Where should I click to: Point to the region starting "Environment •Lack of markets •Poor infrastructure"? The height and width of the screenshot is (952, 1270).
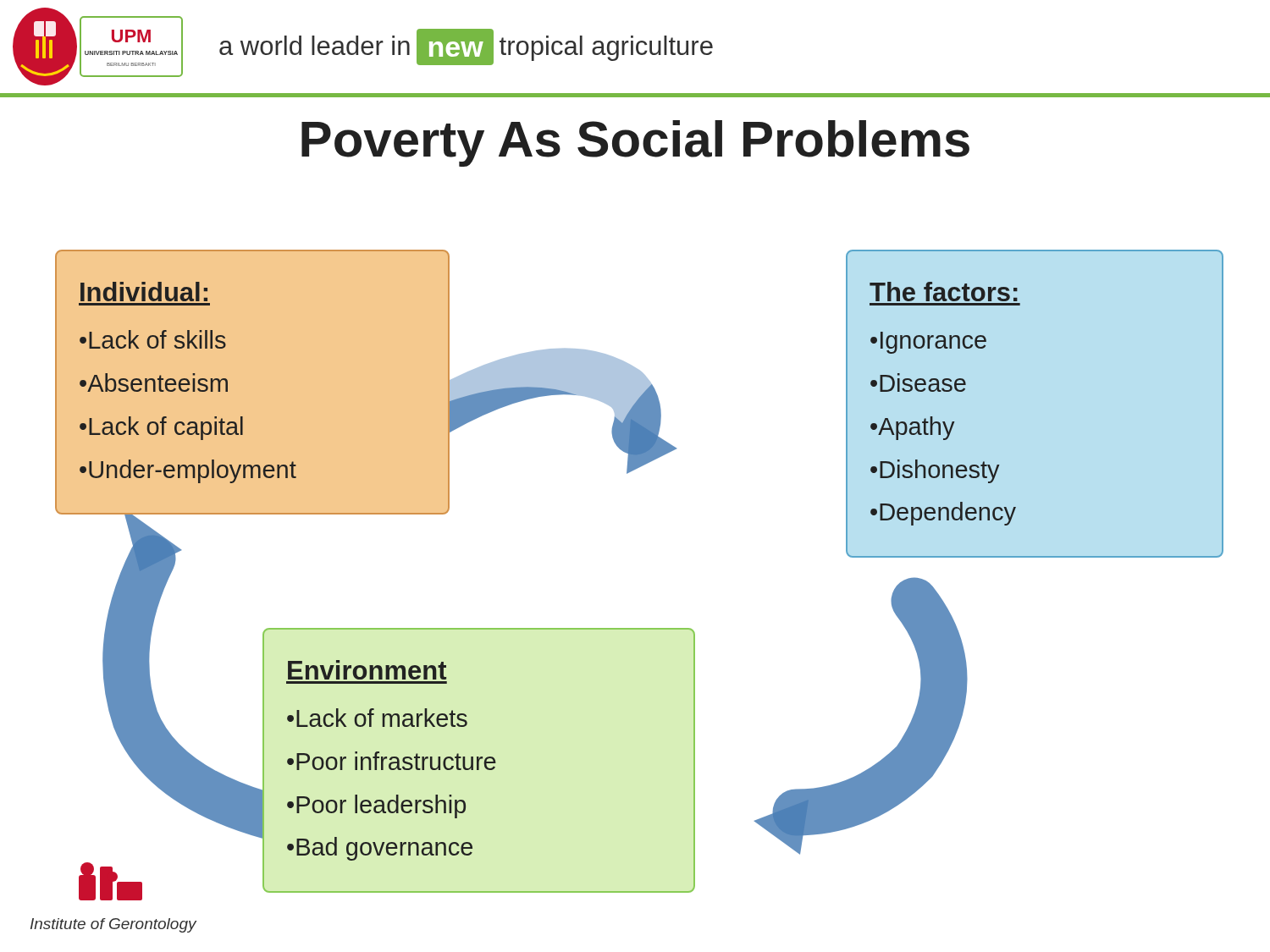click(479, 759)
